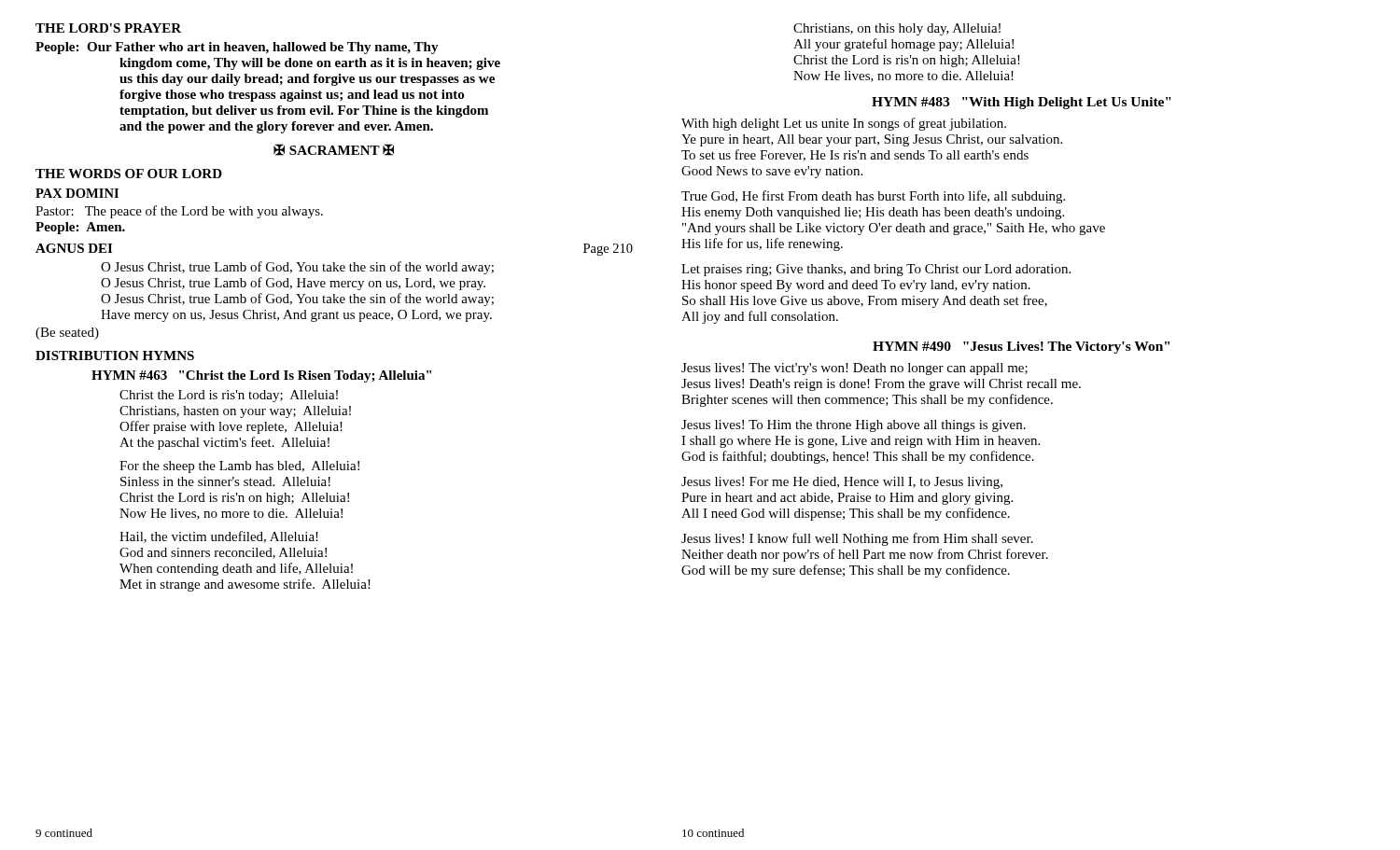Navigate to the element starting "✠ SACRAMENT ✠"
The width and height of the screenshot is (1400, 850).
[x=334, y=150]
